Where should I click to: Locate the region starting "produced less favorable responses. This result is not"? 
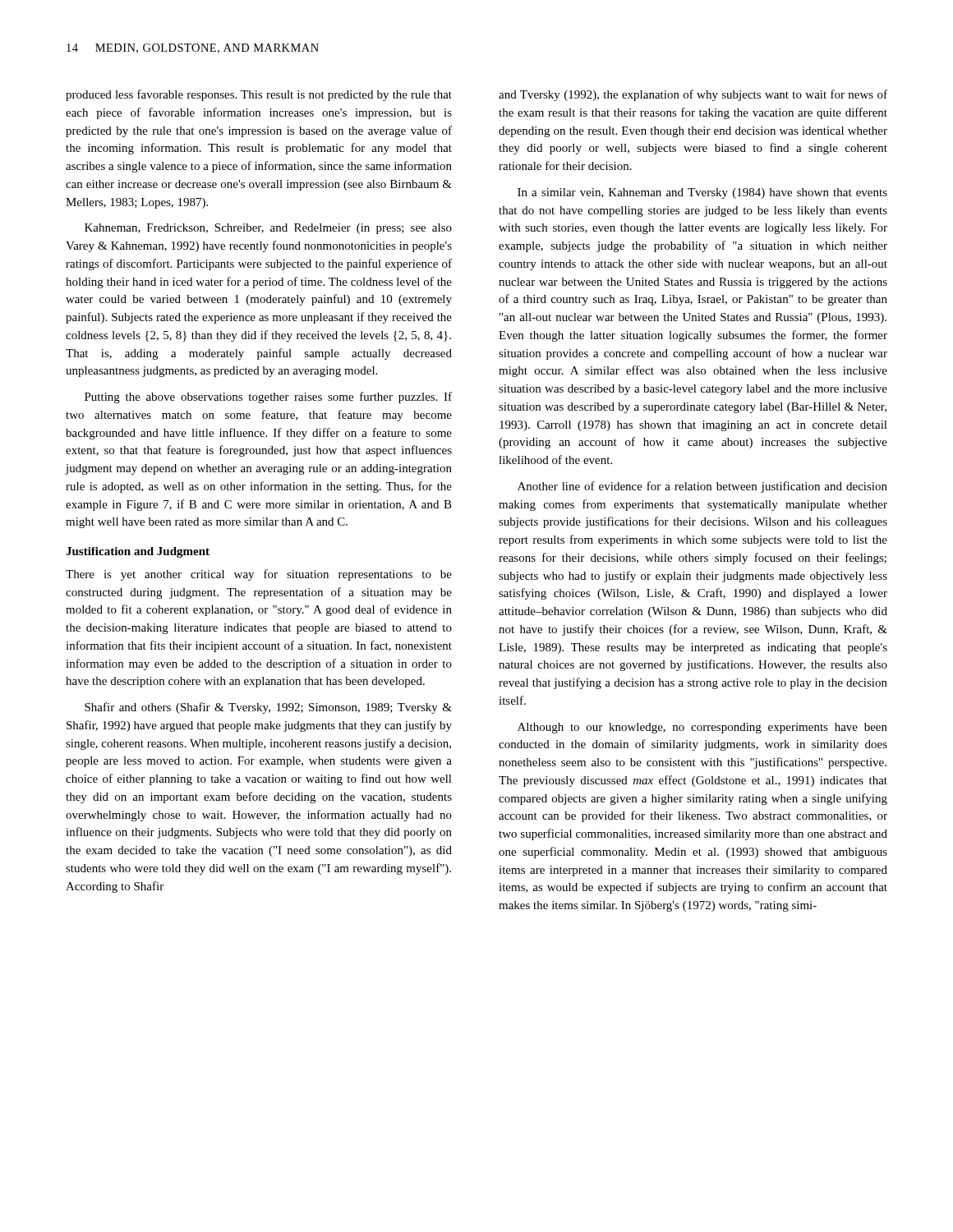(259, 491)
